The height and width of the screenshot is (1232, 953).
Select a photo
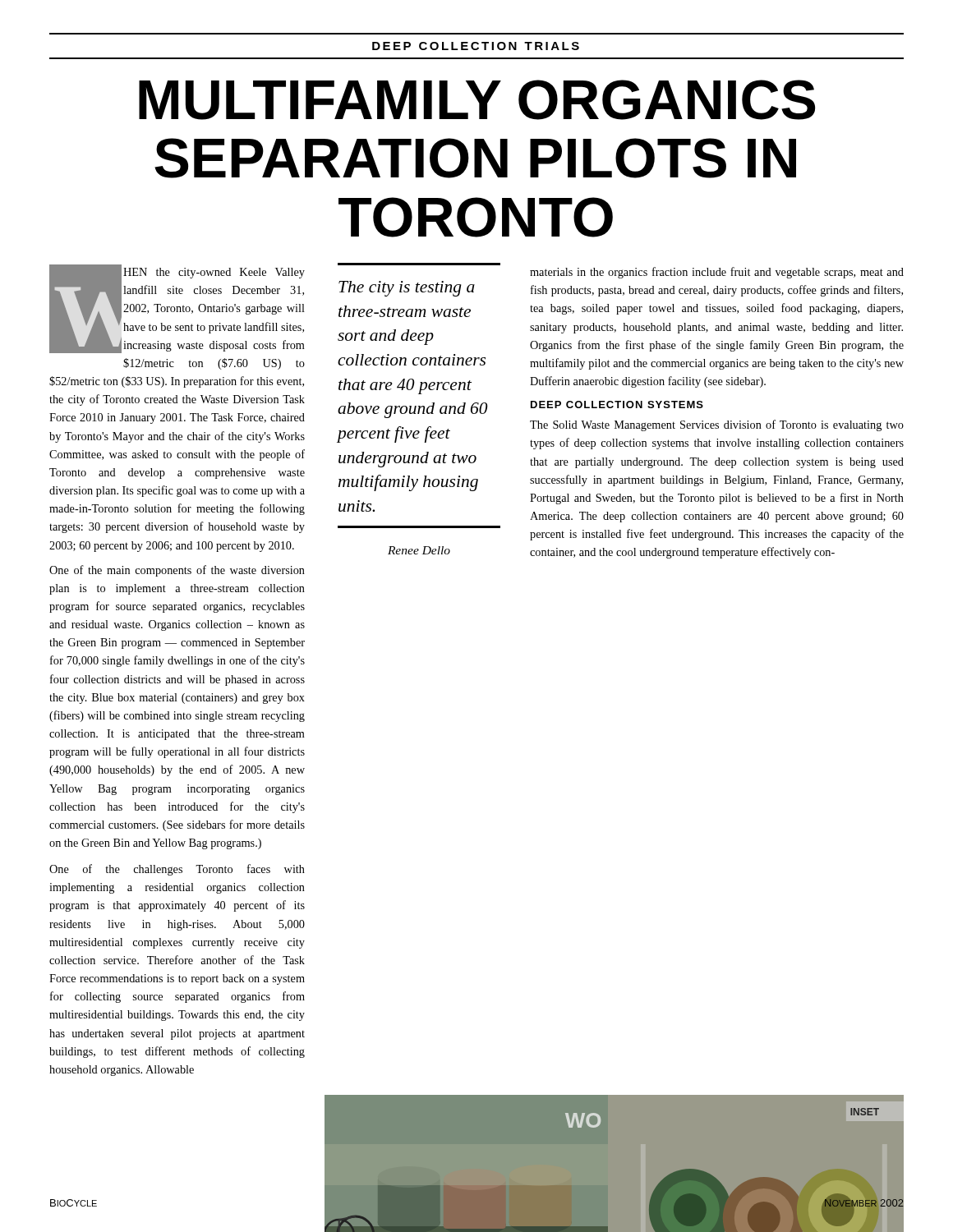click(614, 1163)
